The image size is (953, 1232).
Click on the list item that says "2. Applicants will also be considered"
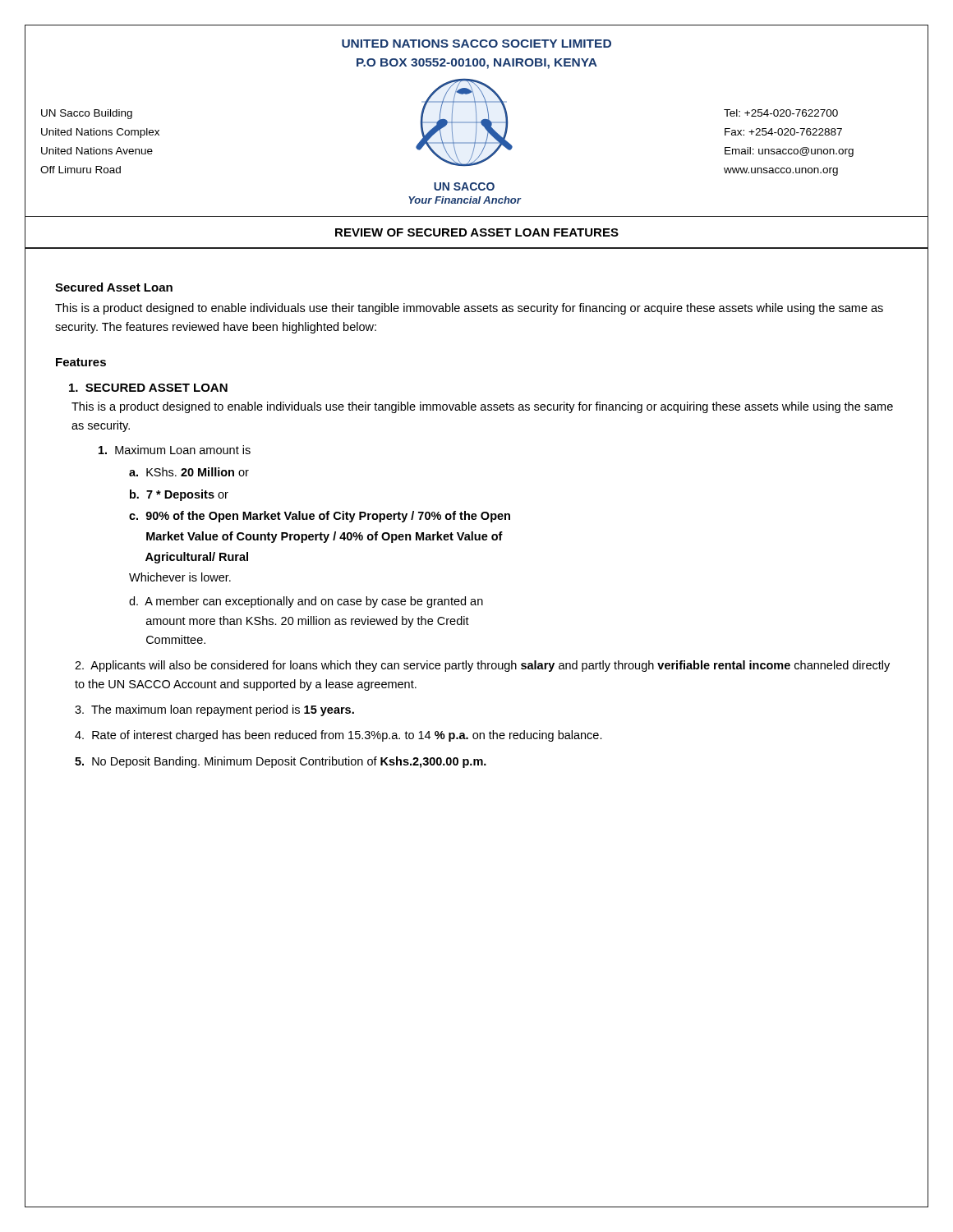(482, 675)
